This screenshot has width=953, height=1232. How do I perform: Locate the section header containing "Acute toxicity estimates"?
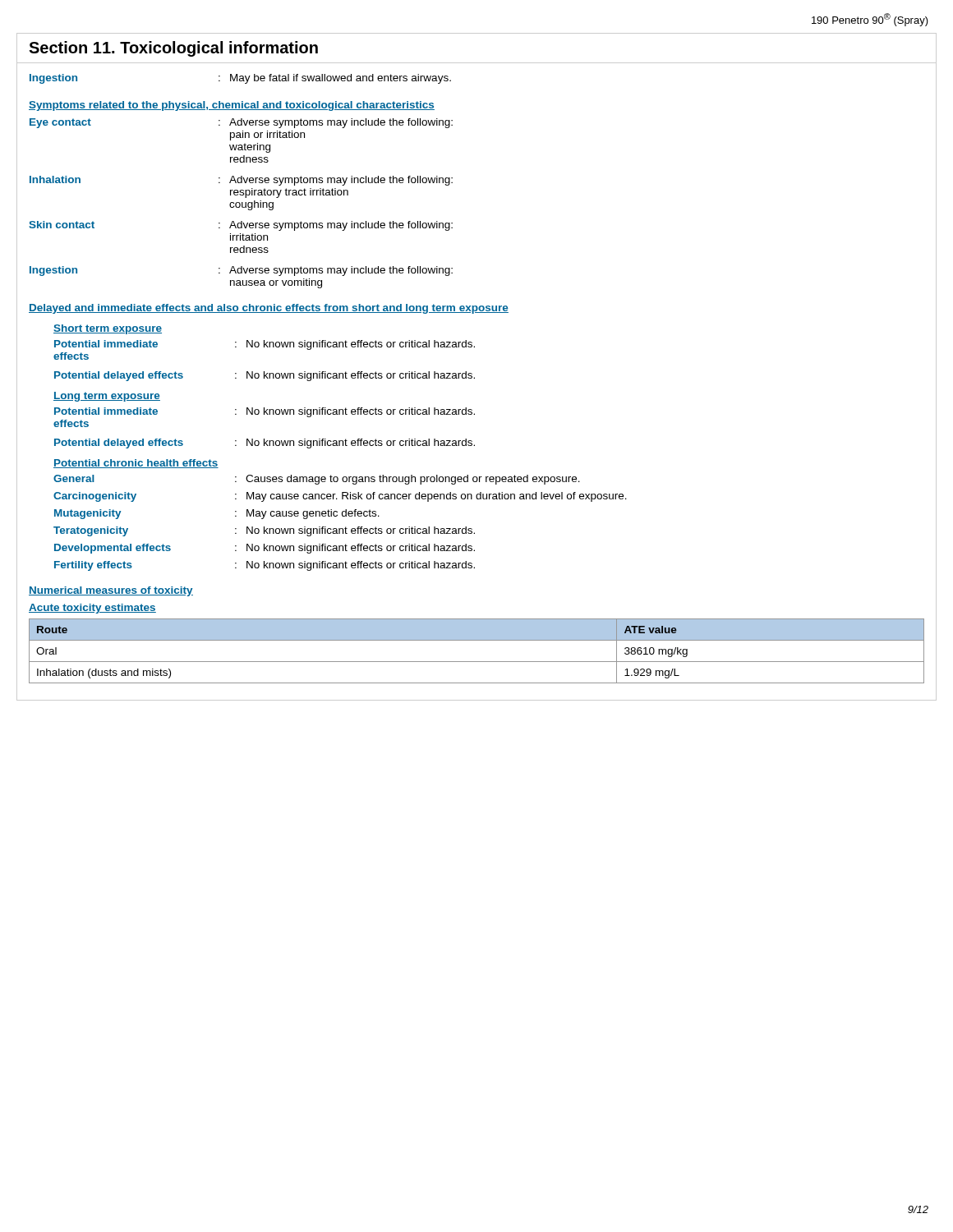pos(92,607)
